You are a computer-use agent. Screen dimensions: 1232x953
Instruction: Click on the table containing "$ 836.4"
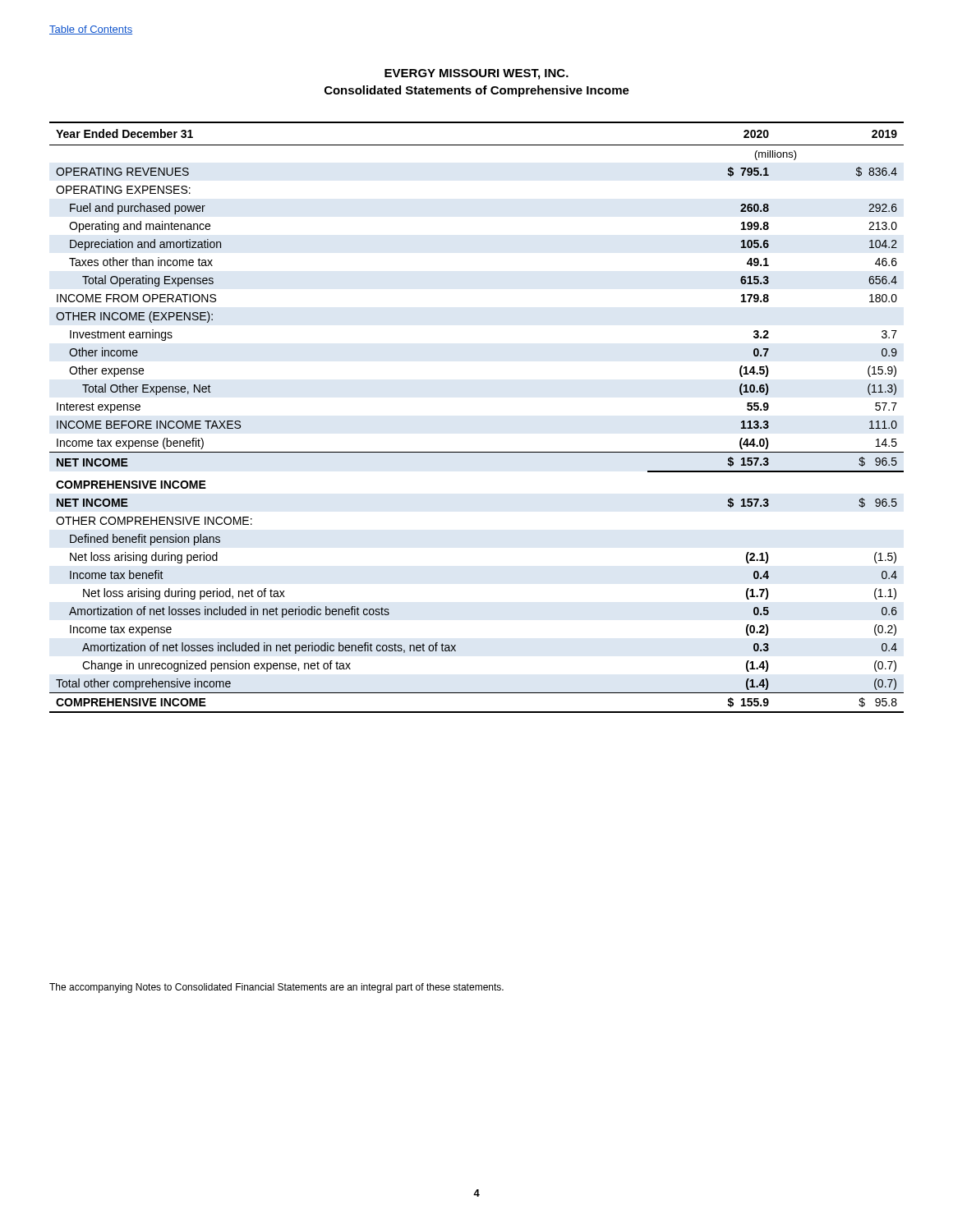(x=476, y=417)
